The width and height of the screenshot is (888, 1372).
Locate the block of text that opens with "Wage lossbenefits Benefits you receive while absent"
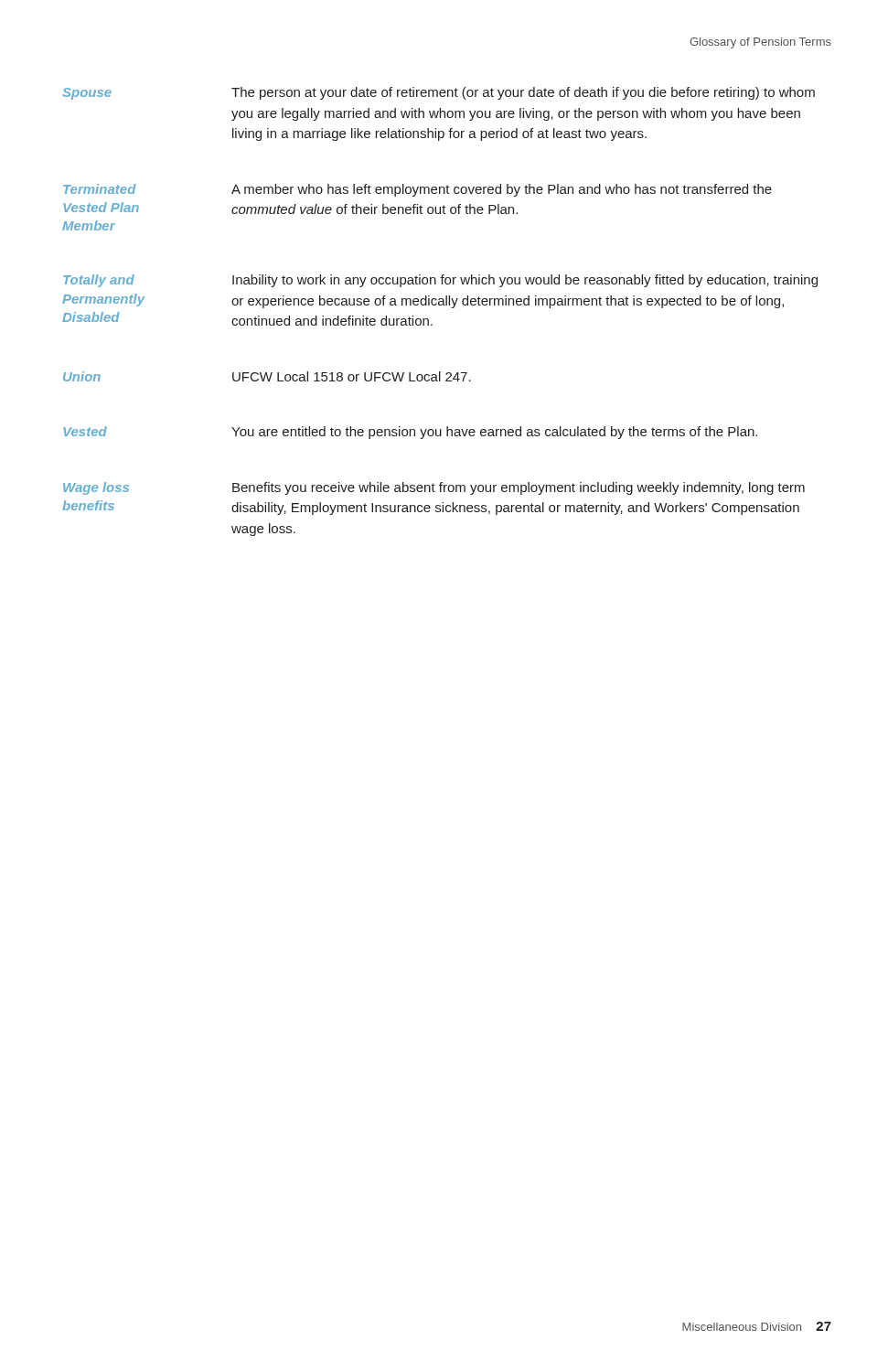pos(444,508)
